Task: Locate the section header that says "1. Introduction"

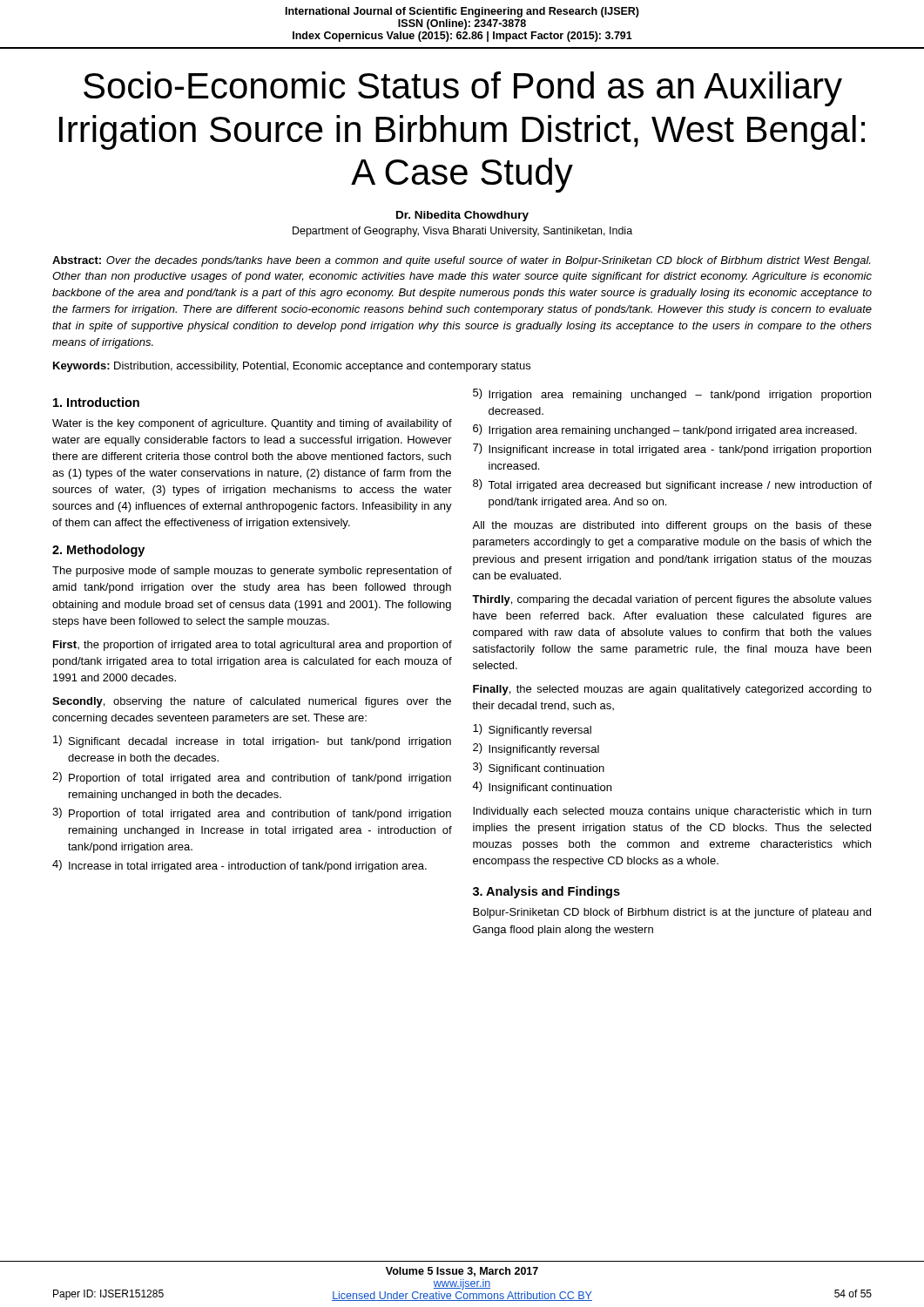Action: [x=96, y=402]
